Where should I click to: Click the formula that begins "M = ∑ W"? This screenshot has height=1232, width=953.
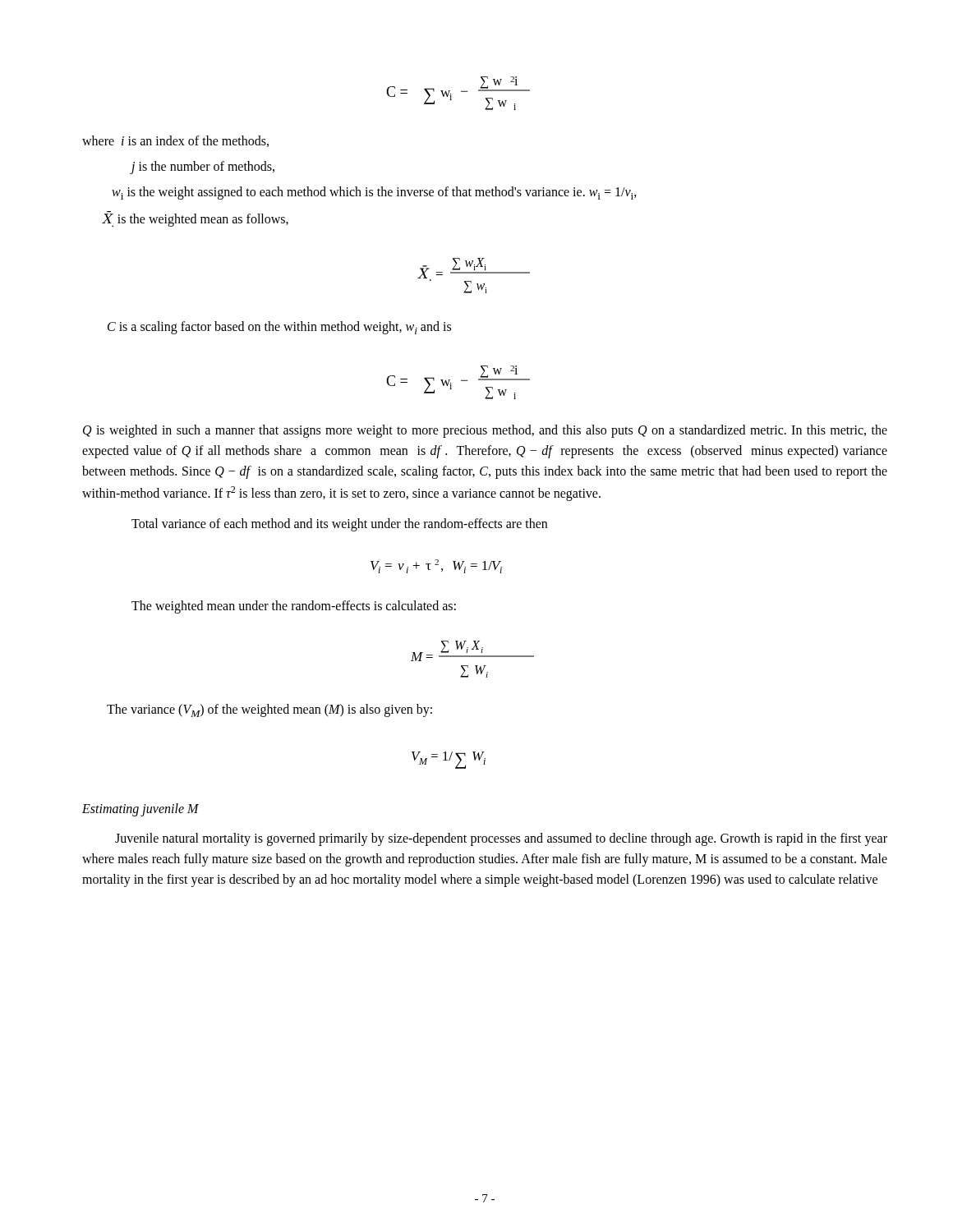tap(485, 659)
